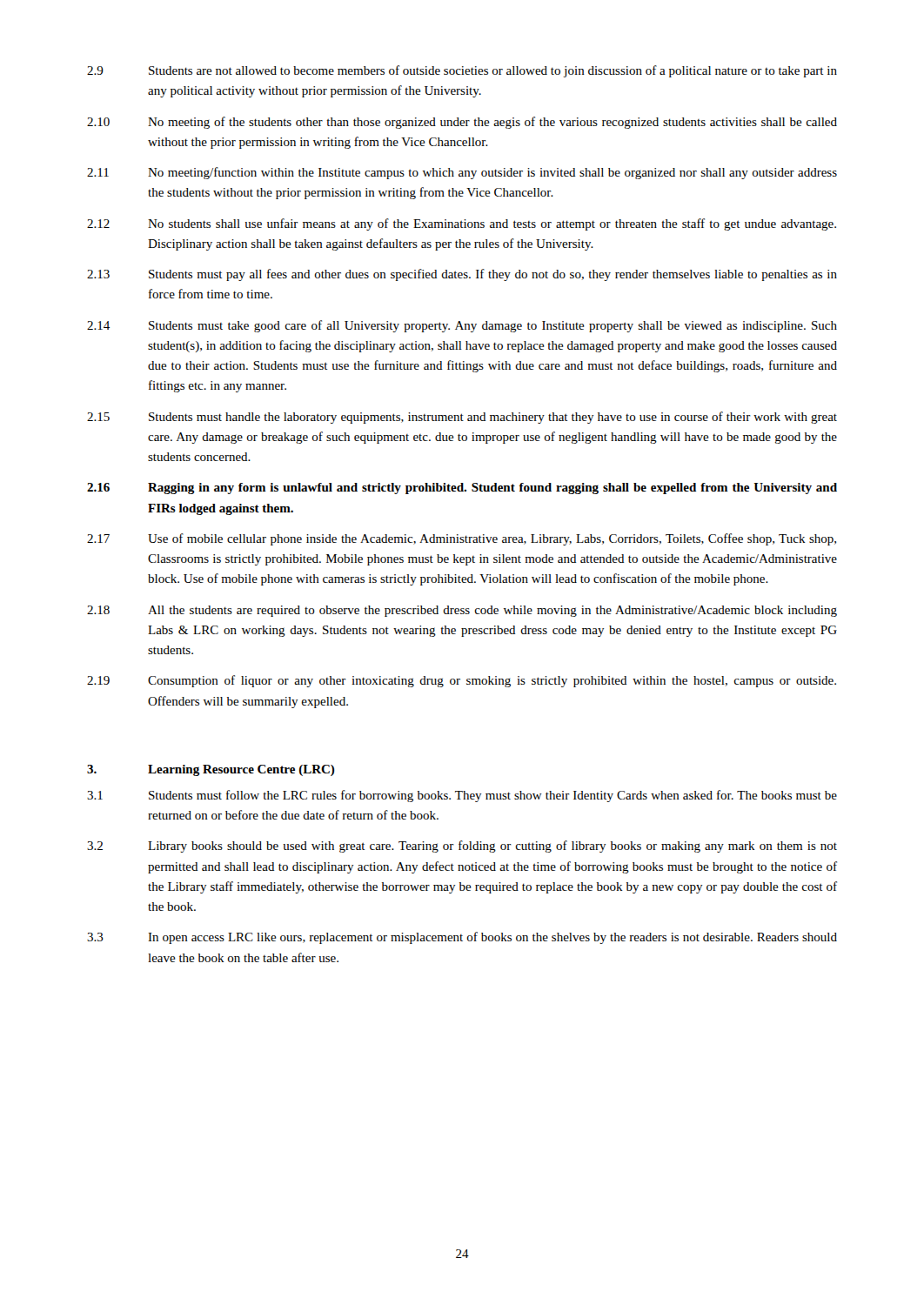The height and width of the screenshot is (1305, 924).
Task: Find the list item that says "2.11 No meeting/function"
Action: pyautogui.click(x=462, y=183)
